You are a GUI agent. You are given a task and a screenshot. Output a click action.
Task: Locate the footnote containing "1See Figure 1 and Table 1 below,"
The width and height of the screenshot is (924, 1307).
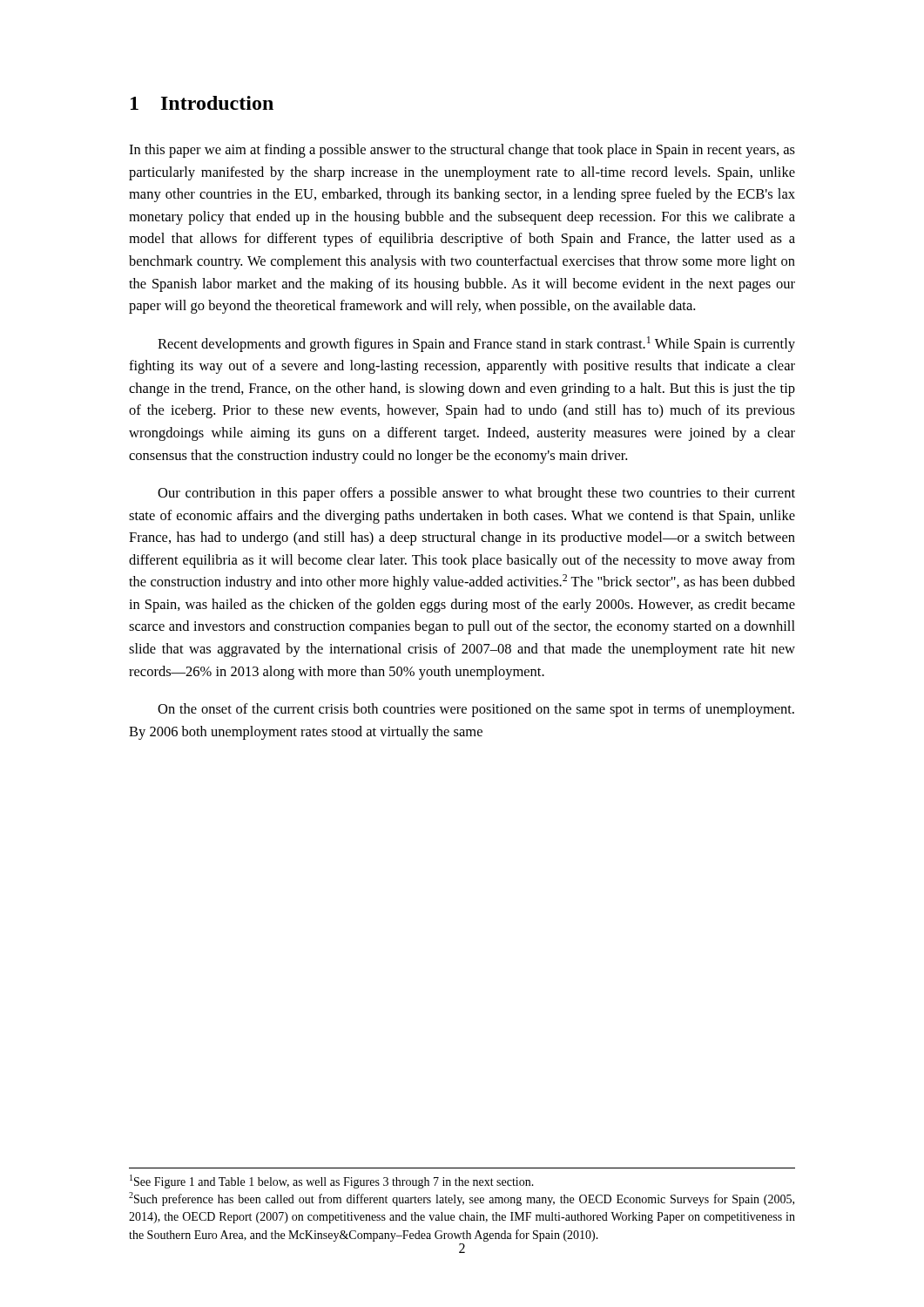coord(462,1209)
